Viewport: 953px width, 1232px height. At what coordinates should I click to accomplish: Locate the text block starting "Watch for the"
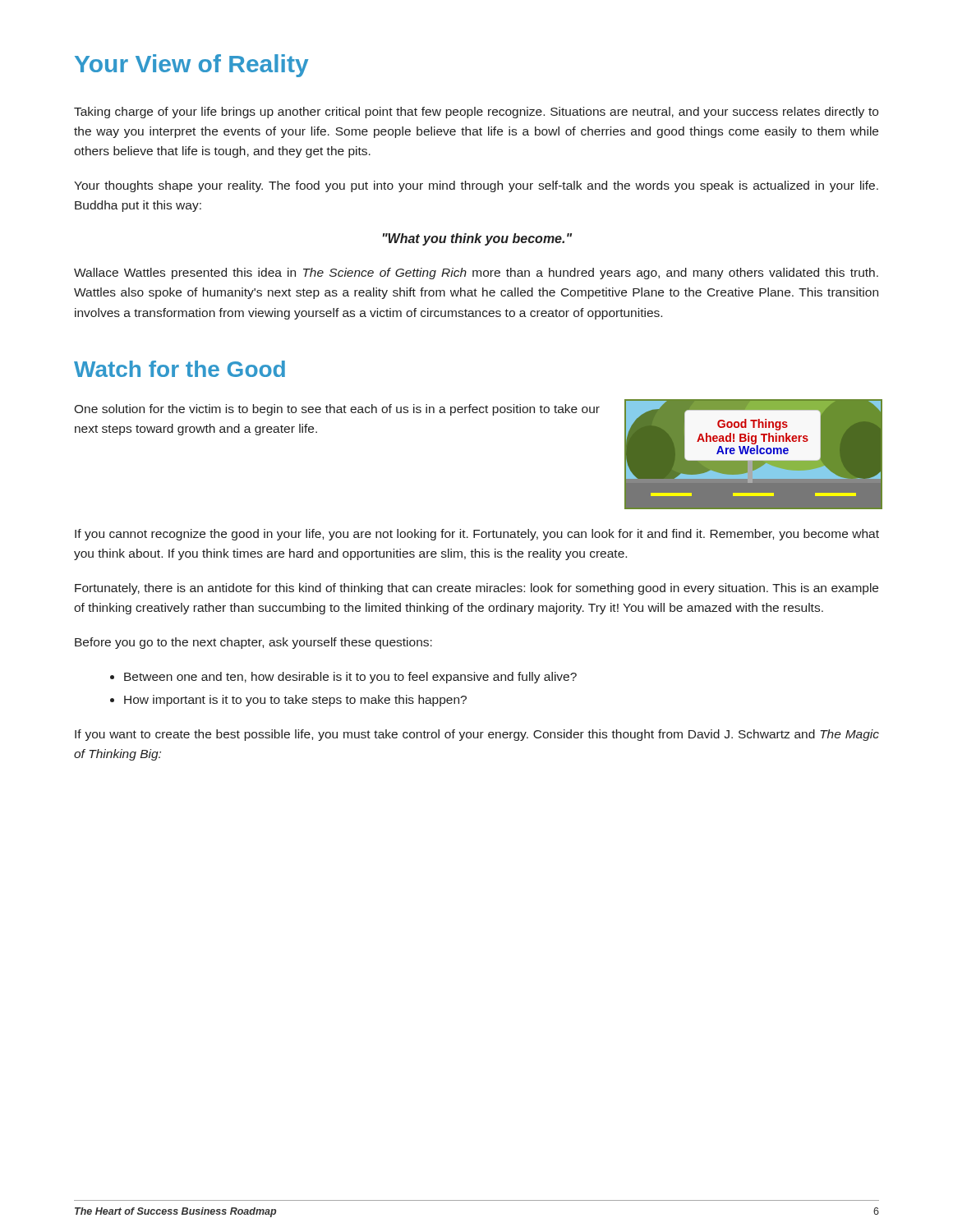tap(180, 369)
